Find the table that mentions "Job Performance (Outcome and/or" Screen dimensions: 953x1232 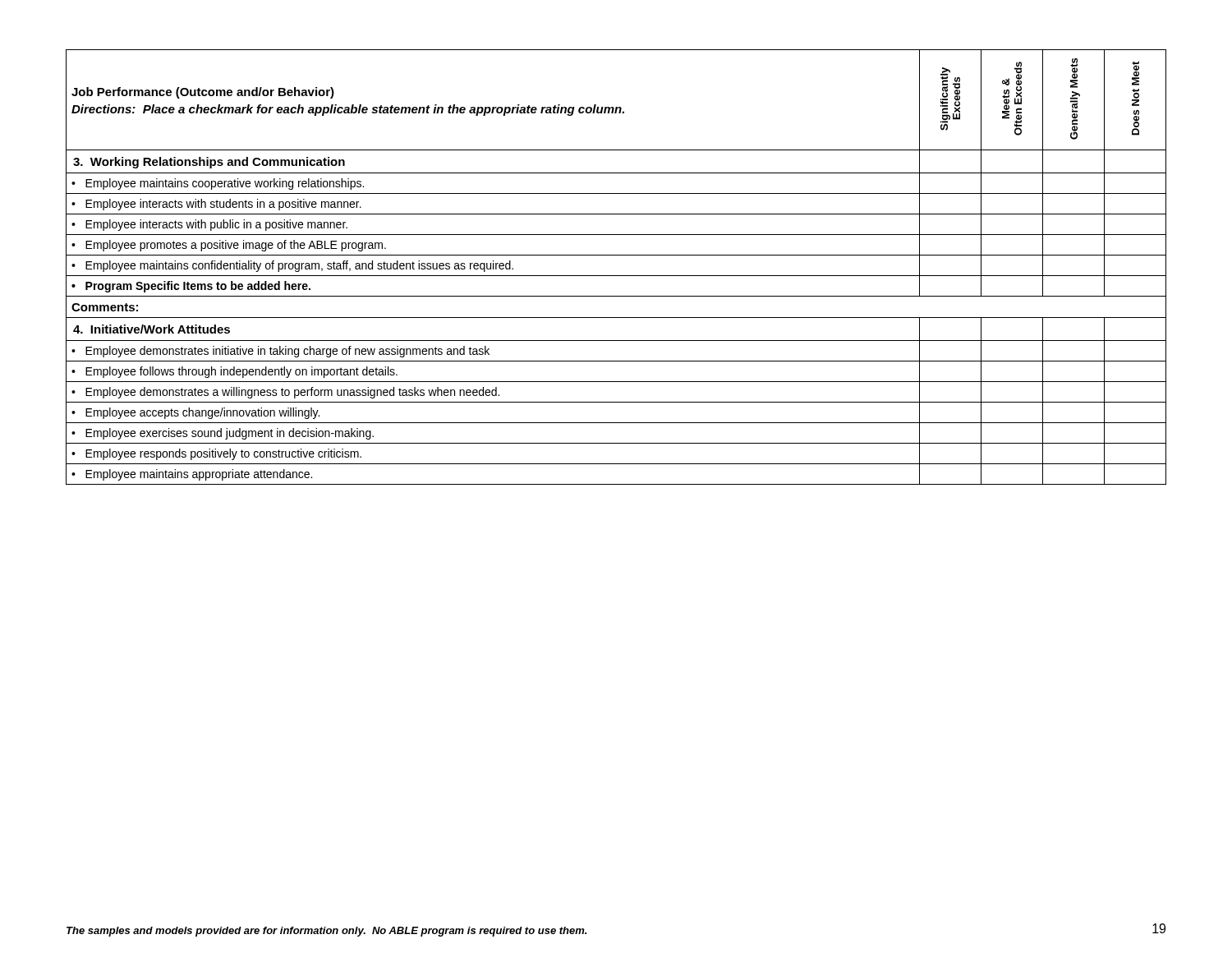click(x=616, y=267)
